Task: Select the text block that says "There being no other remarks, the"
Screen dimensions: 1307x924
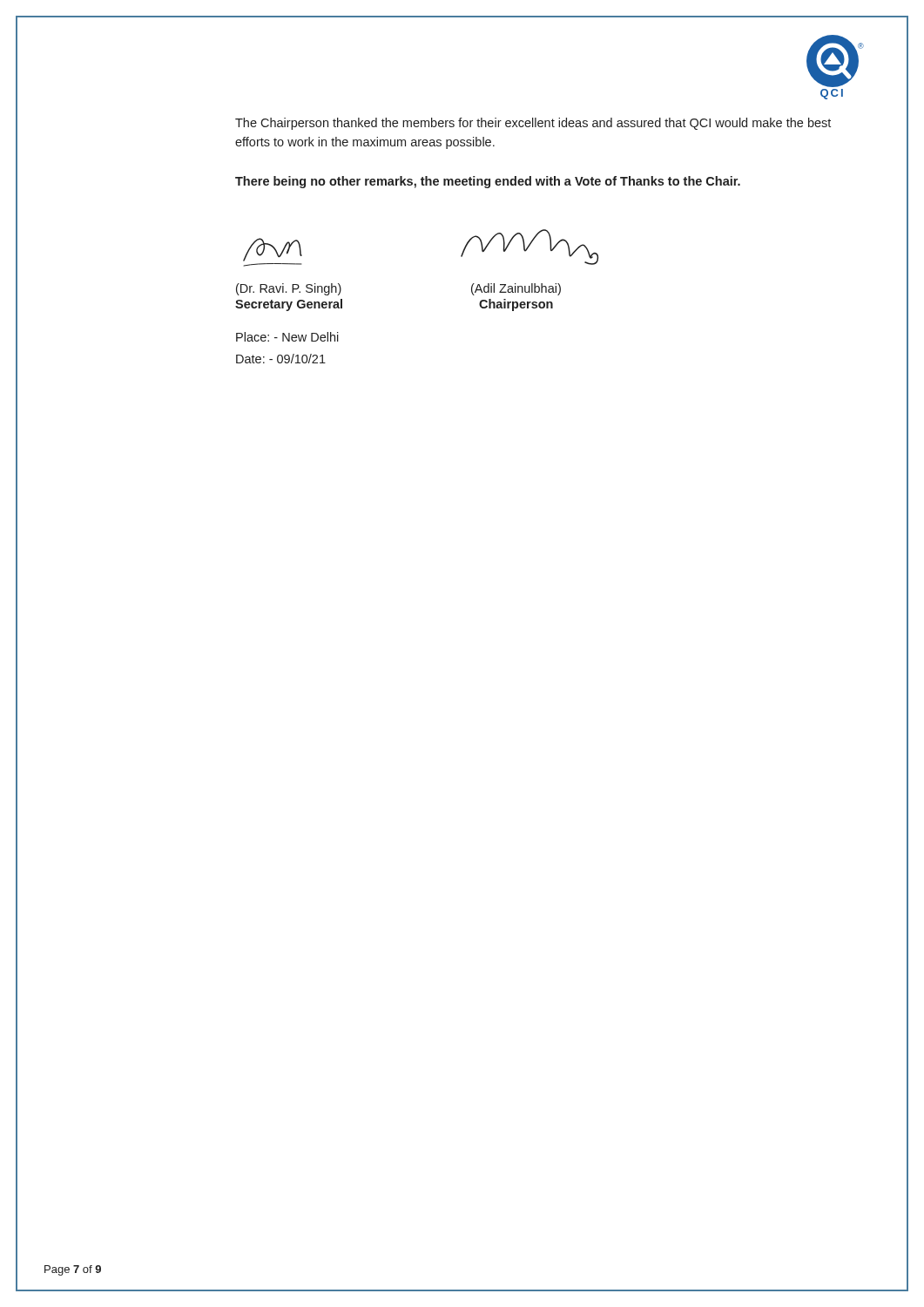Action: point(488,181)
